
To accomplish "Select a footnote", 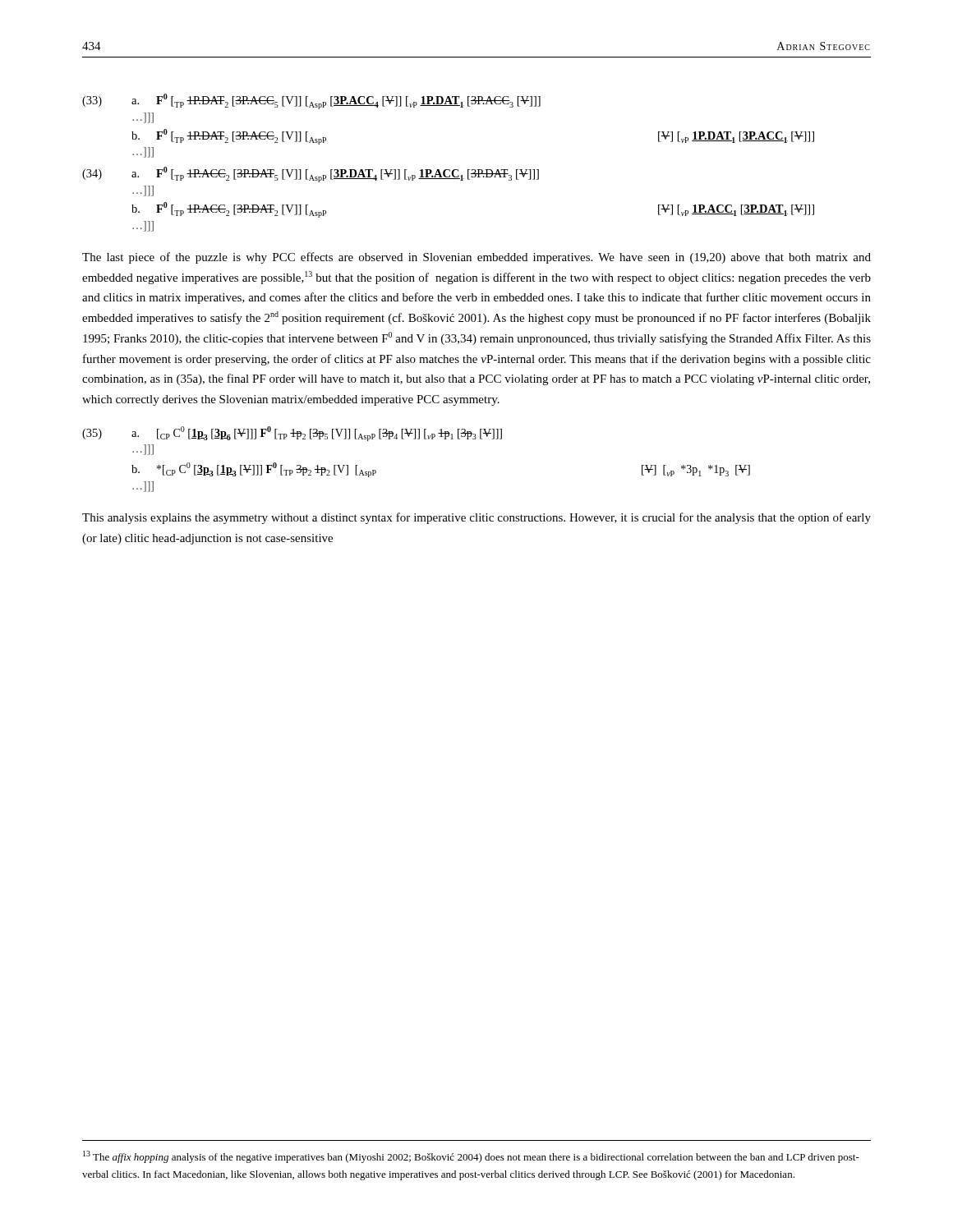I will tap(471, 1165).
